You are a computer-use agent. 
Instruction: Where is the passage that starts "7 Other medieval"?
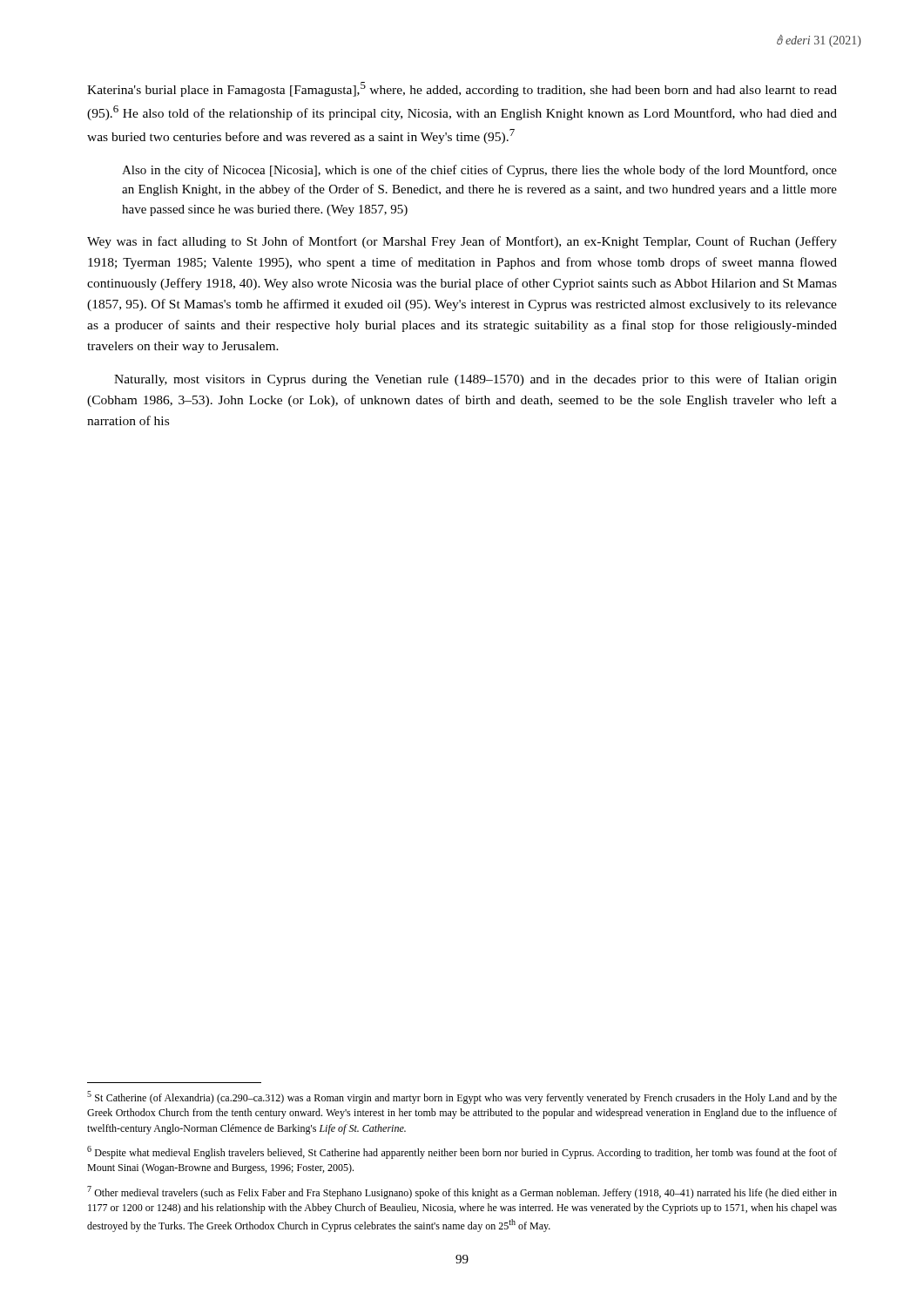462,1208
